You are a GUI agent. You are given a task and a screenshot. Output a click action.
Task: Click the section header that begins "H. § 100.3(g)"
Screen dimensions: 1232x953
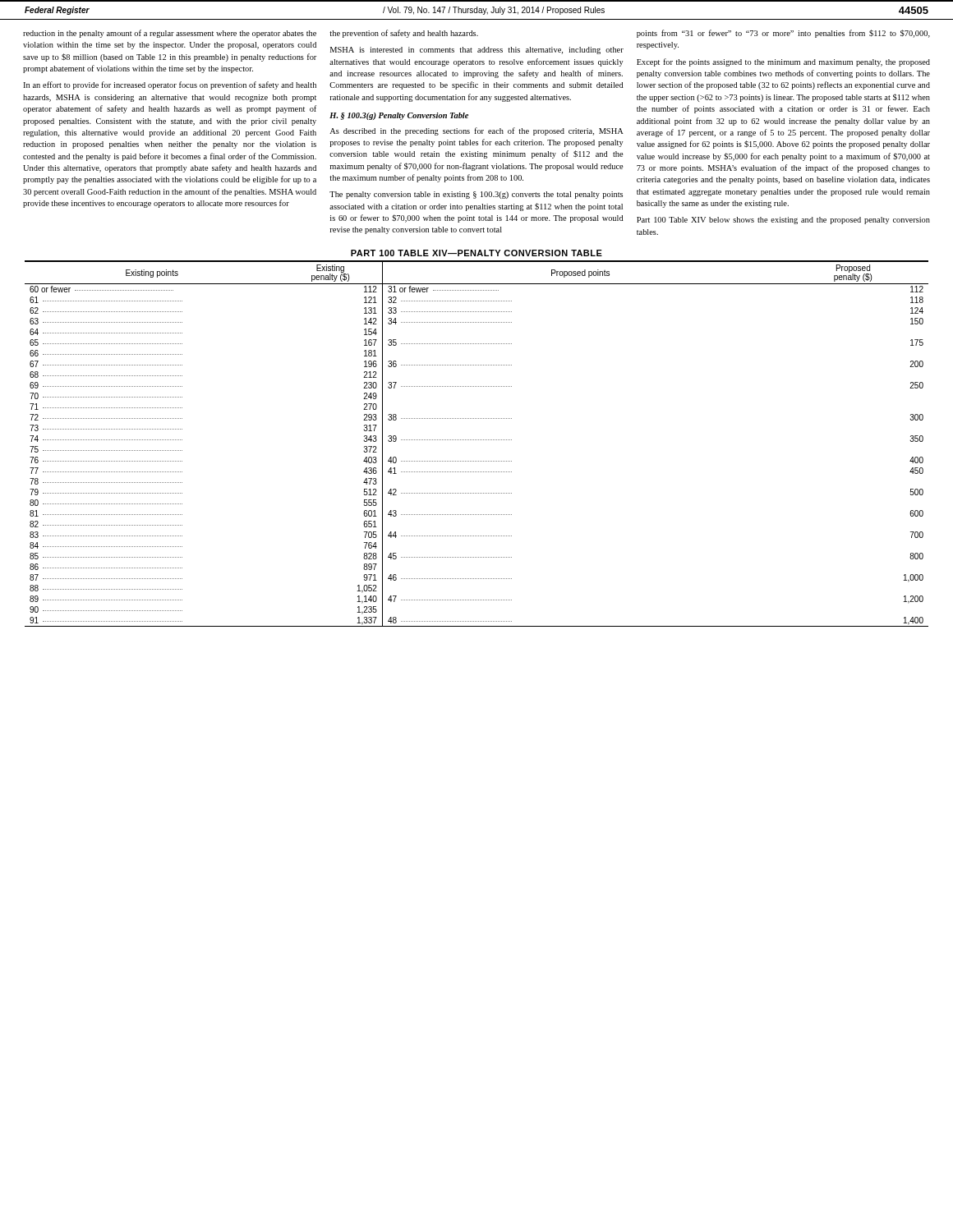click(x=399, y=116)
